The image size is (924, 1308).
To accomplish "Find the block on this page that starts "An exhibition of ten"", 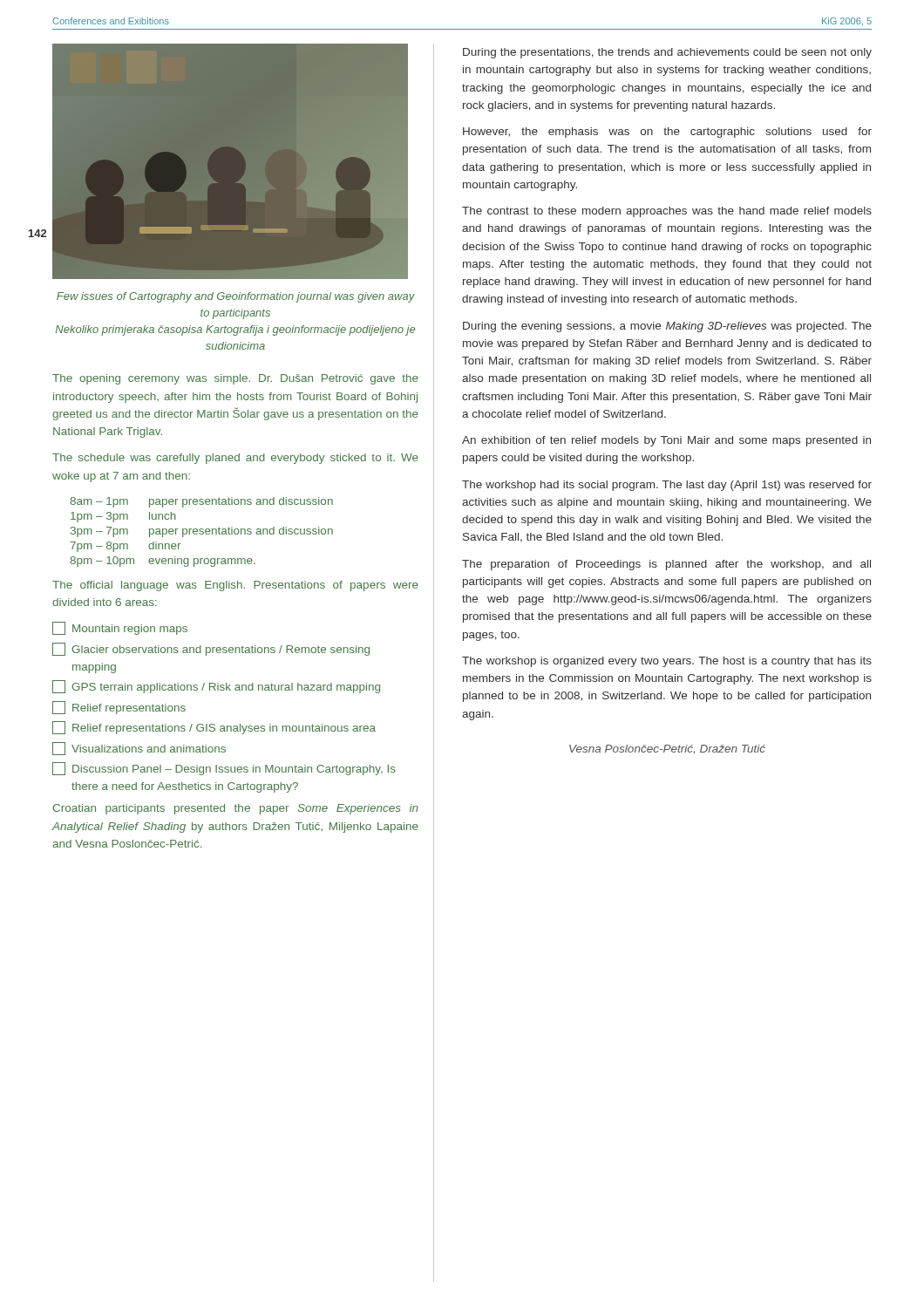I will coord(667,449).
